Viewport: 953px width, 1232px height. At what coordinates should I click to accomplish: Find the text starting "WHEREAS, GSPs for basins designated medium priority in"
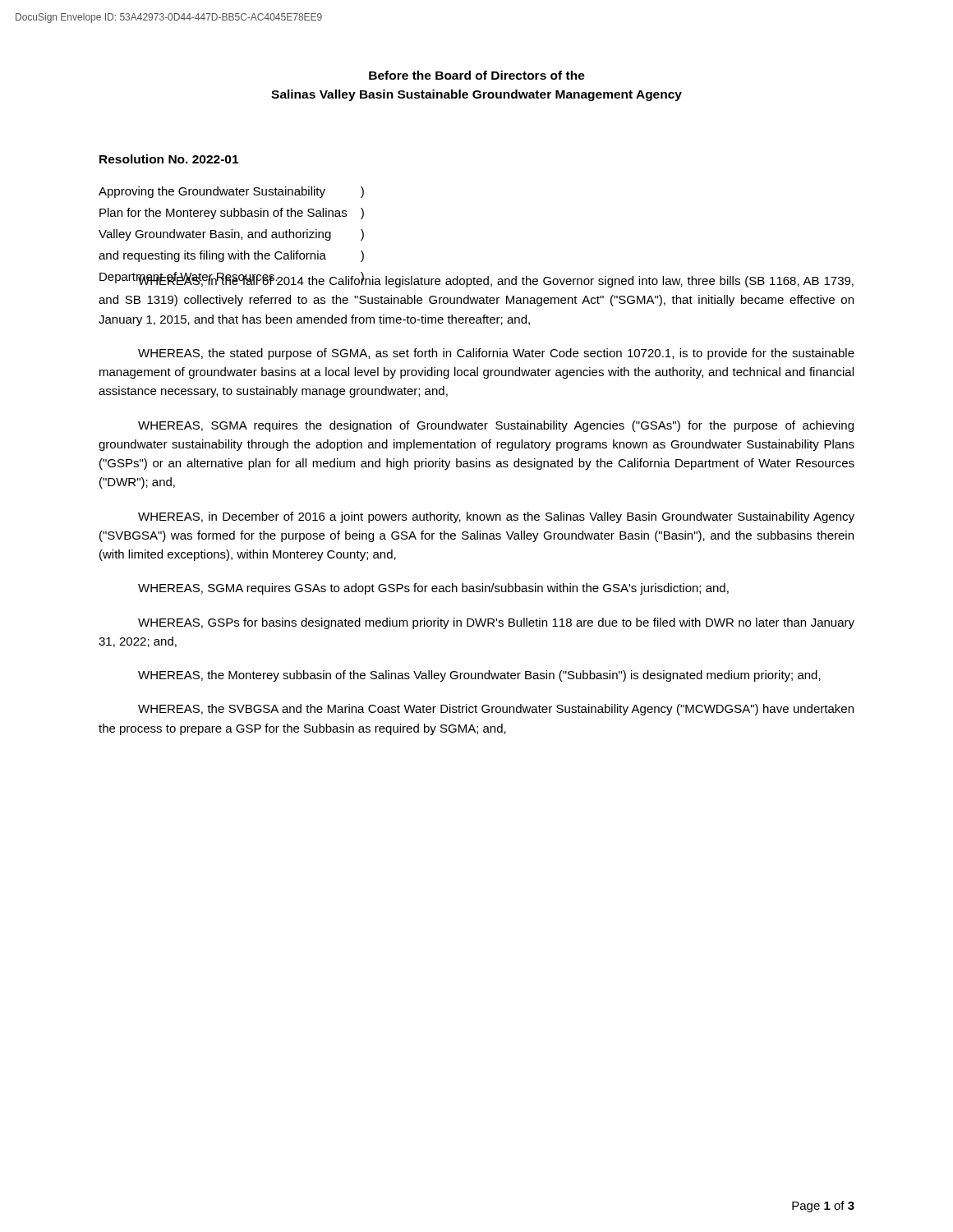click(476, 631)
